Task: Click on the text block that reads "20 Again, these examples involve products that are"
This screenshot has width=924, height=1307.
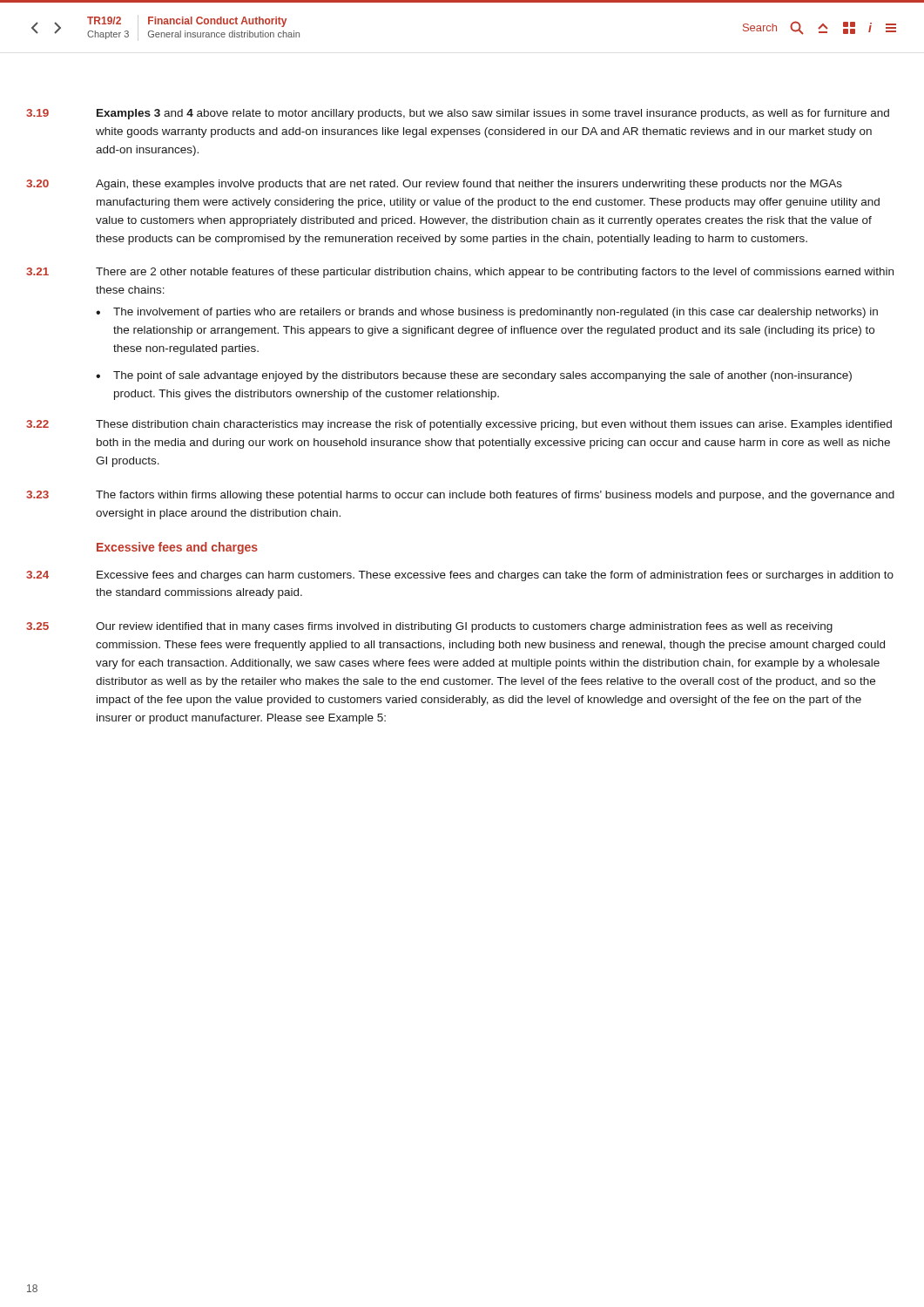Action: tap(462, 211)
